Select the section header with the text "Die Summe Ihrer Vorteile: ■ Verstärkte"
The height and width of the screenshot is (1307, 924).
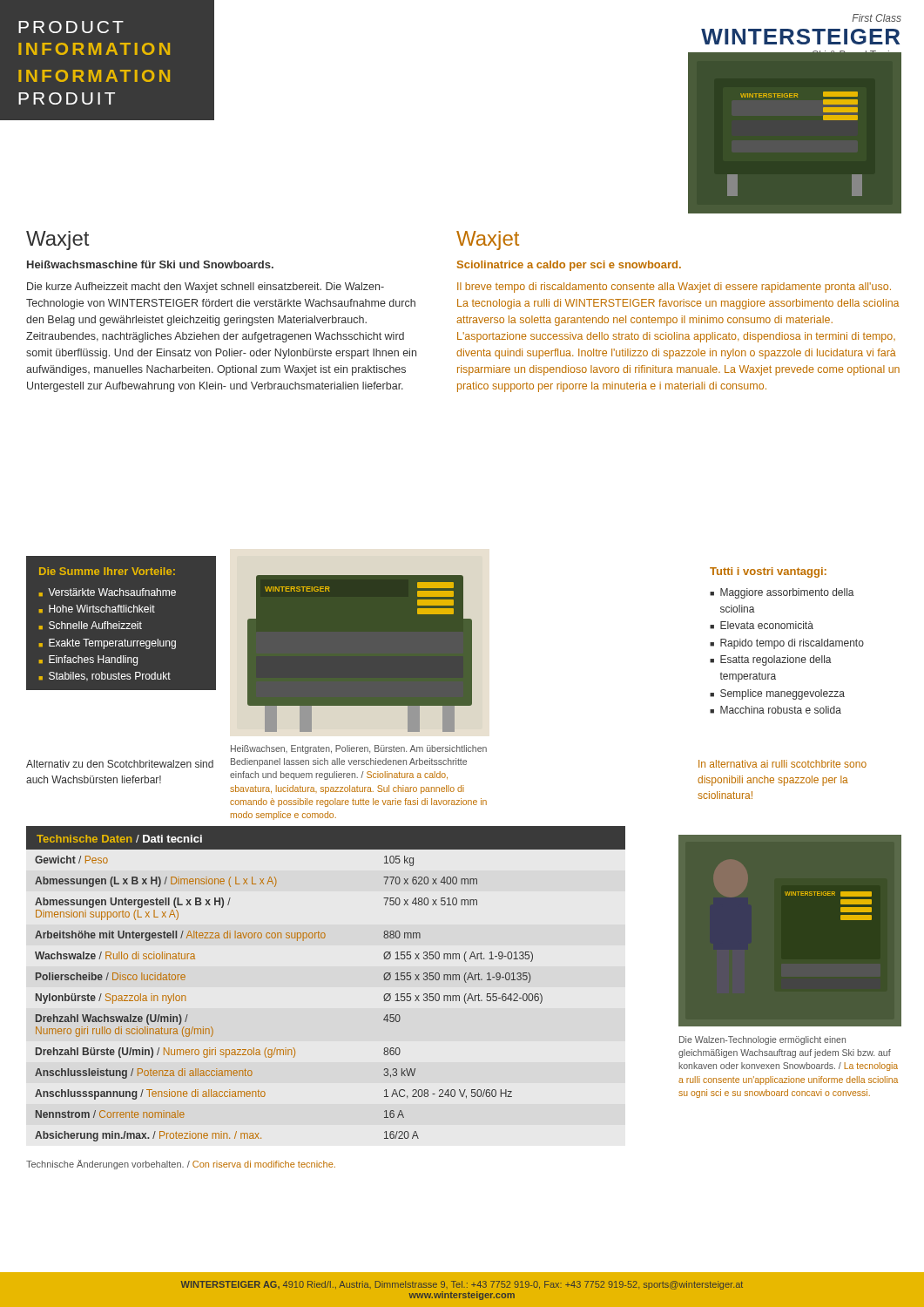click(x=121, y=625)
